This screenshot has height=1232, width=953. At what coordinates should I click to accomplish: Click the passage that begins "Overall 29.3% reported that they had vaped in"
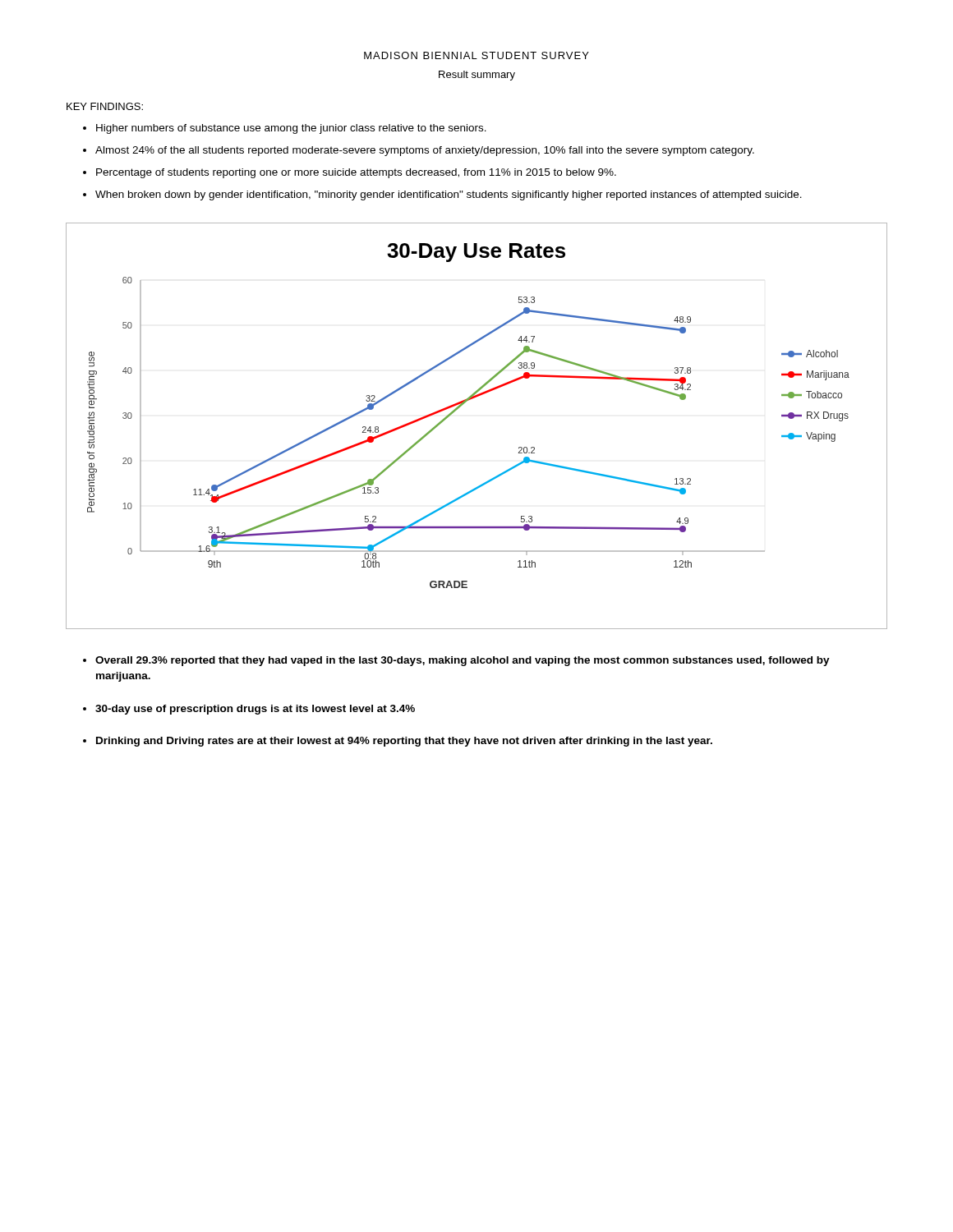[x=462, y=668]
